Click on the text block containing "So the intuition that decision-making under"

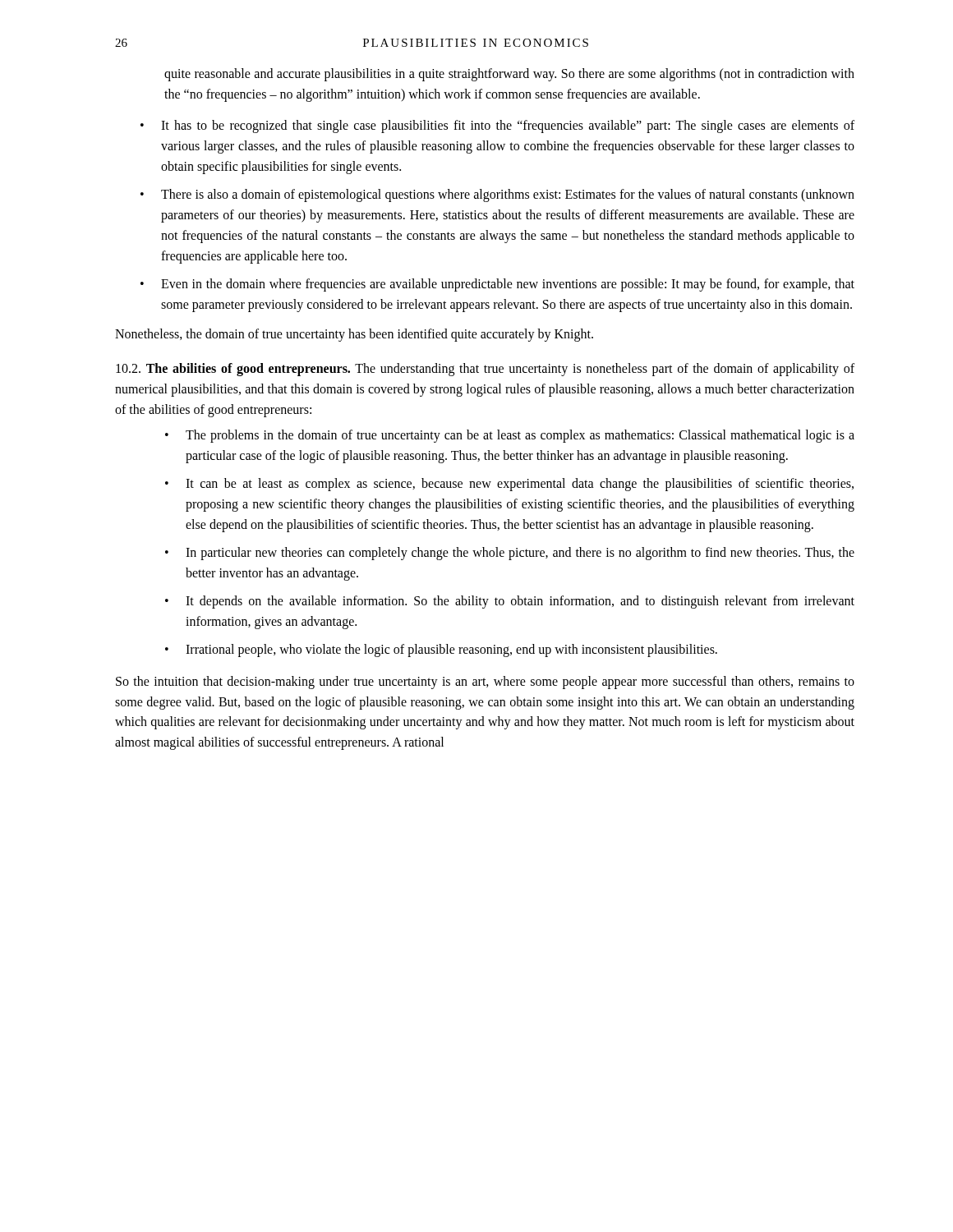pyautogui.click(x=485, y=712)
